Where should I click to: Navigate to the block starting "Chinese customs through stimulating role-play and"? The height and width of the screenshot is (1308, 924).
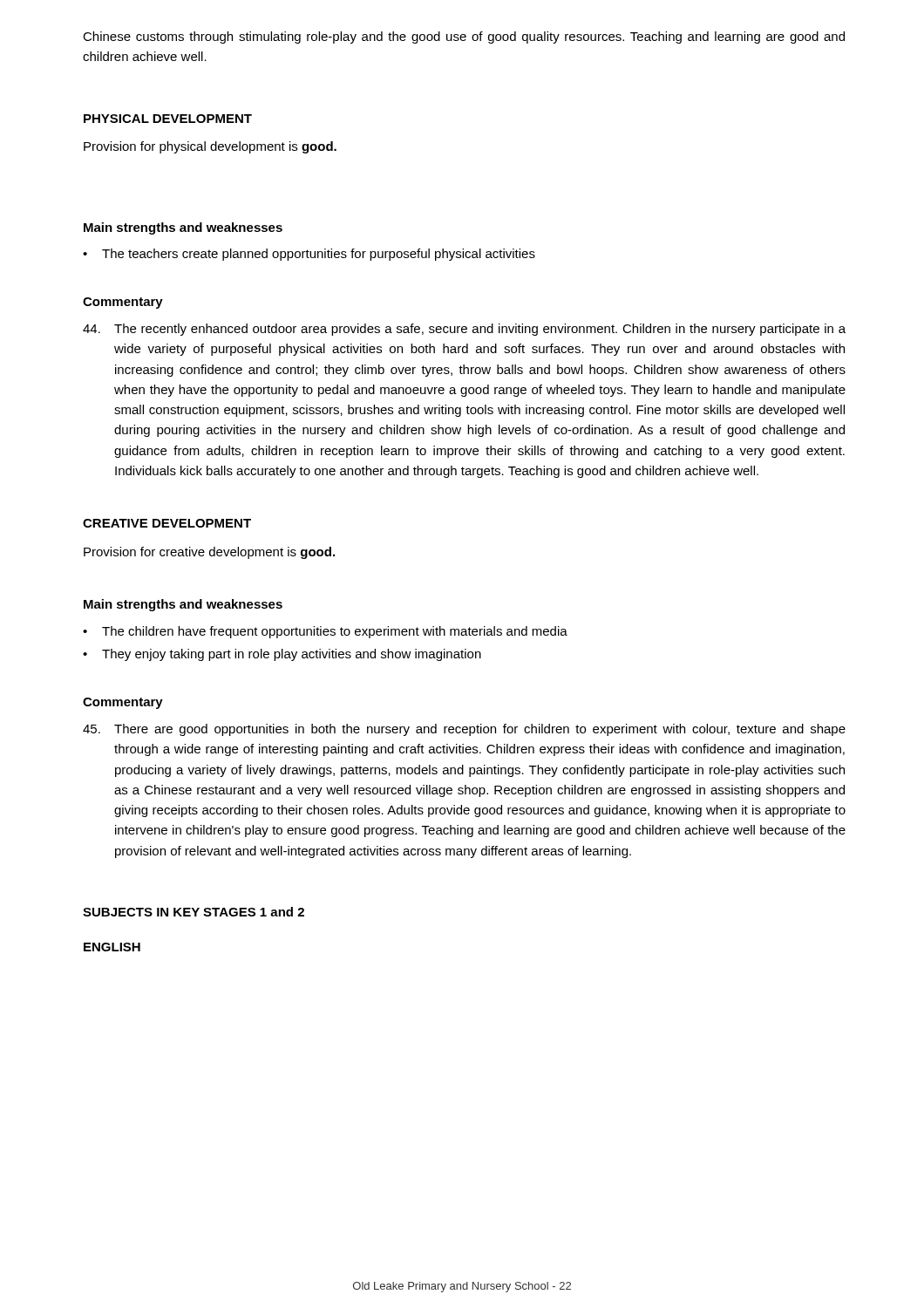pos(464,46)
